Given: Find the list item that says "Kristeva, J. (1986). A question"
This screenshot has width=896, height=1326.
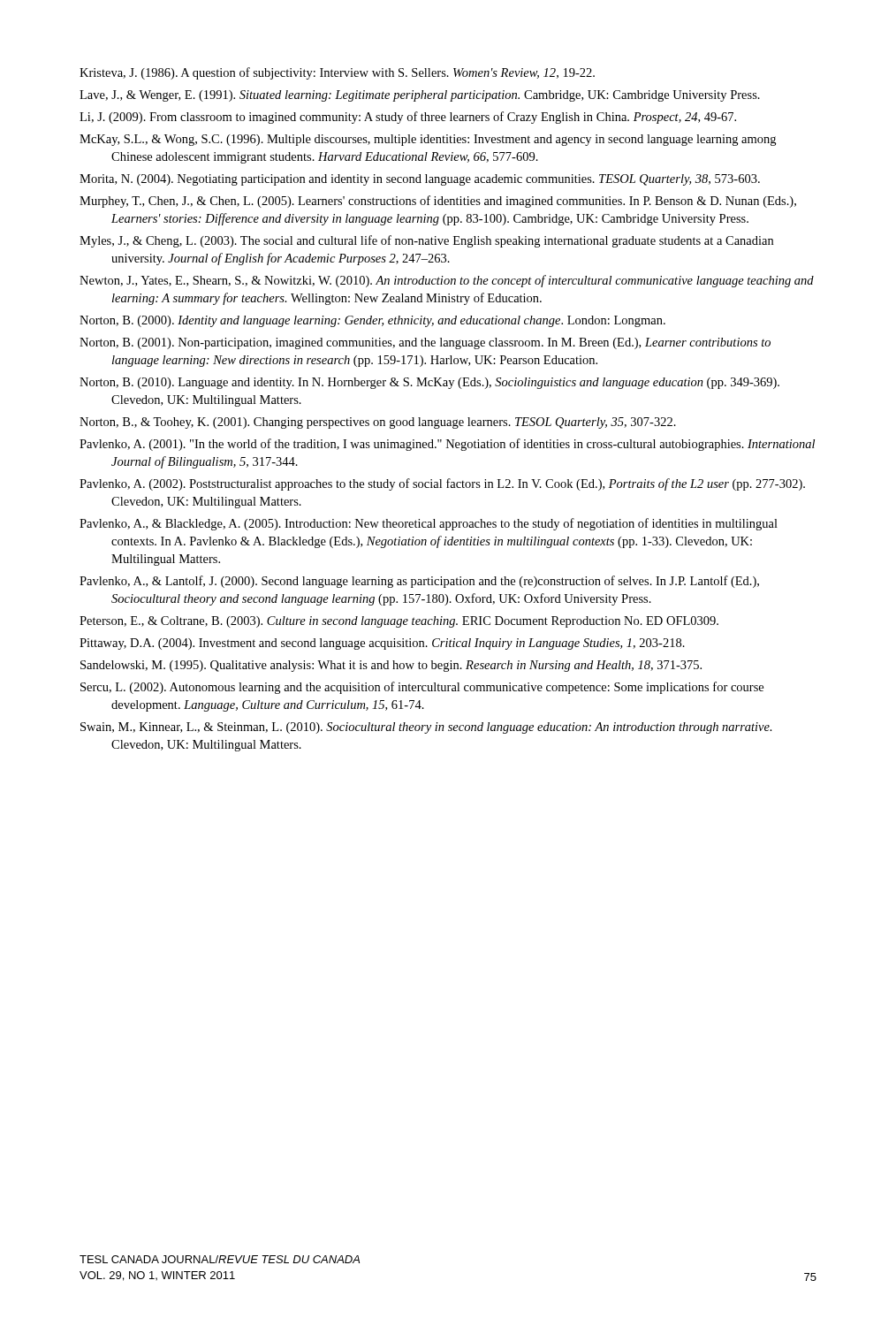Looking at the screenshot, I should (337, 72).
